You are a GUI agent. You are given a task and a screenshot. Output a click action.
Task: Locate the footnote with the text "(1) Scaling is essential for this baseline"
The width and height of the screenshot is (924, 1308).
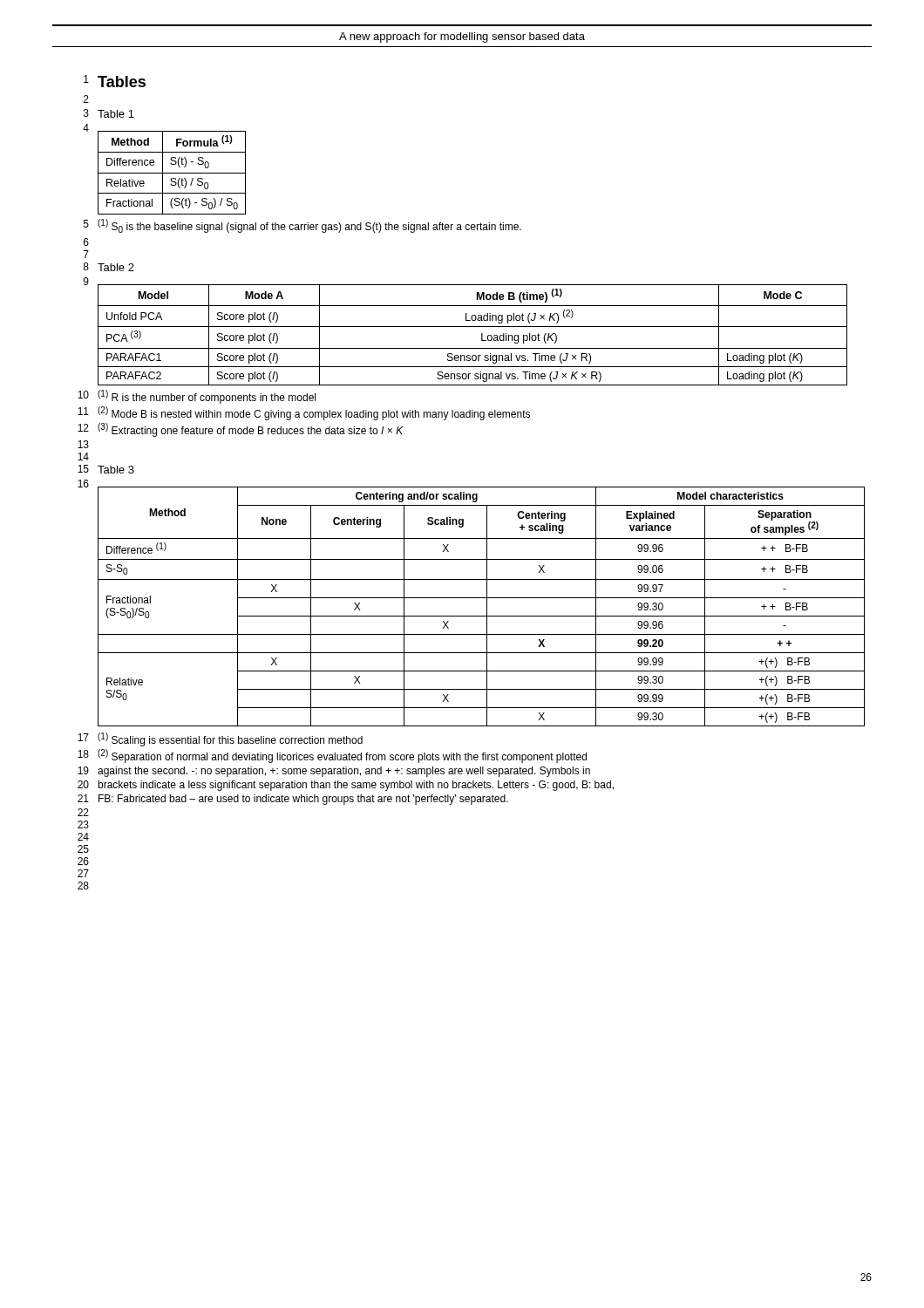(230, 739)
